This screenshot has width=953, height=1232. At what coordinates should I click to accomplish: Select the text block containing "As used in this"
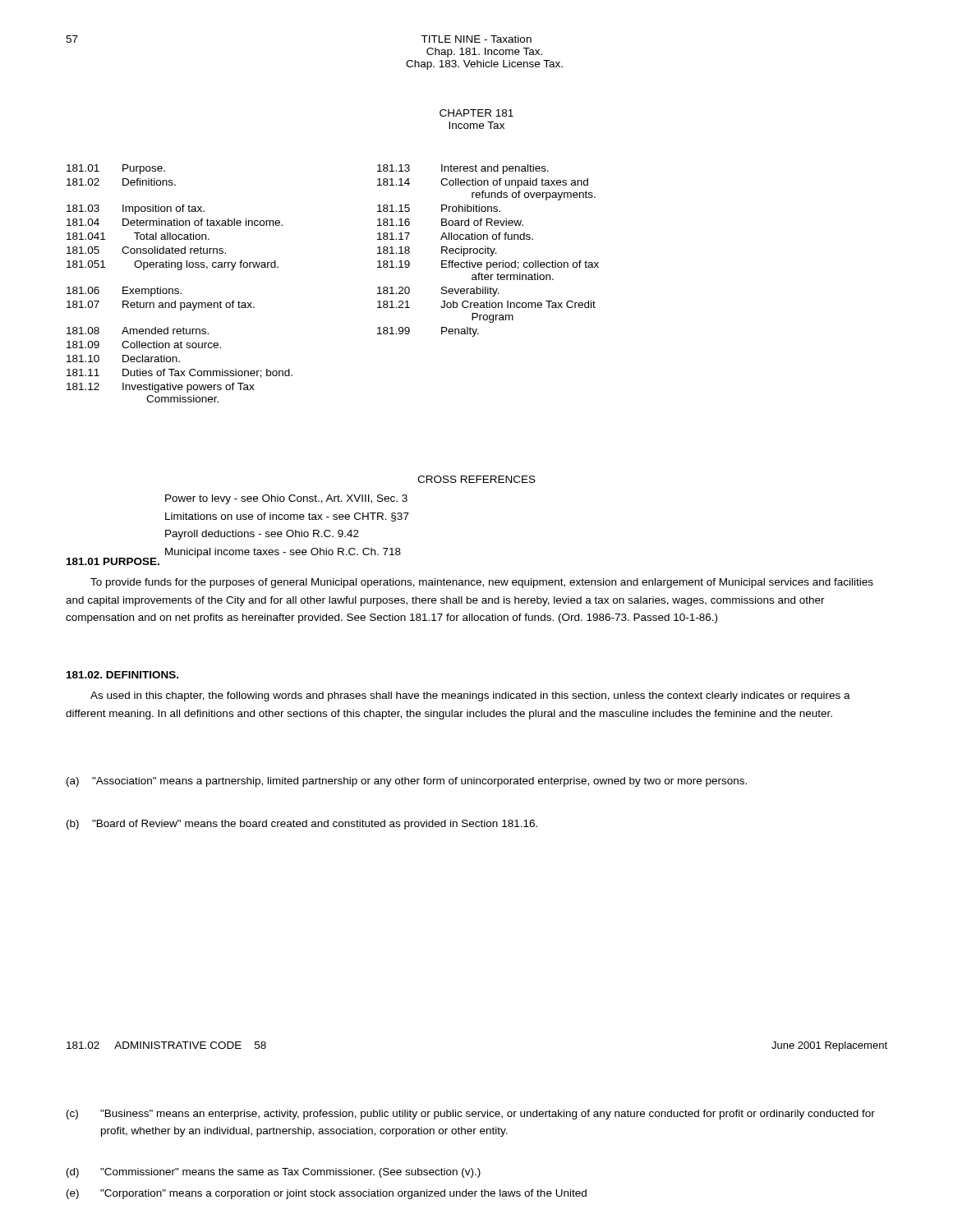[x=458, y=704]
